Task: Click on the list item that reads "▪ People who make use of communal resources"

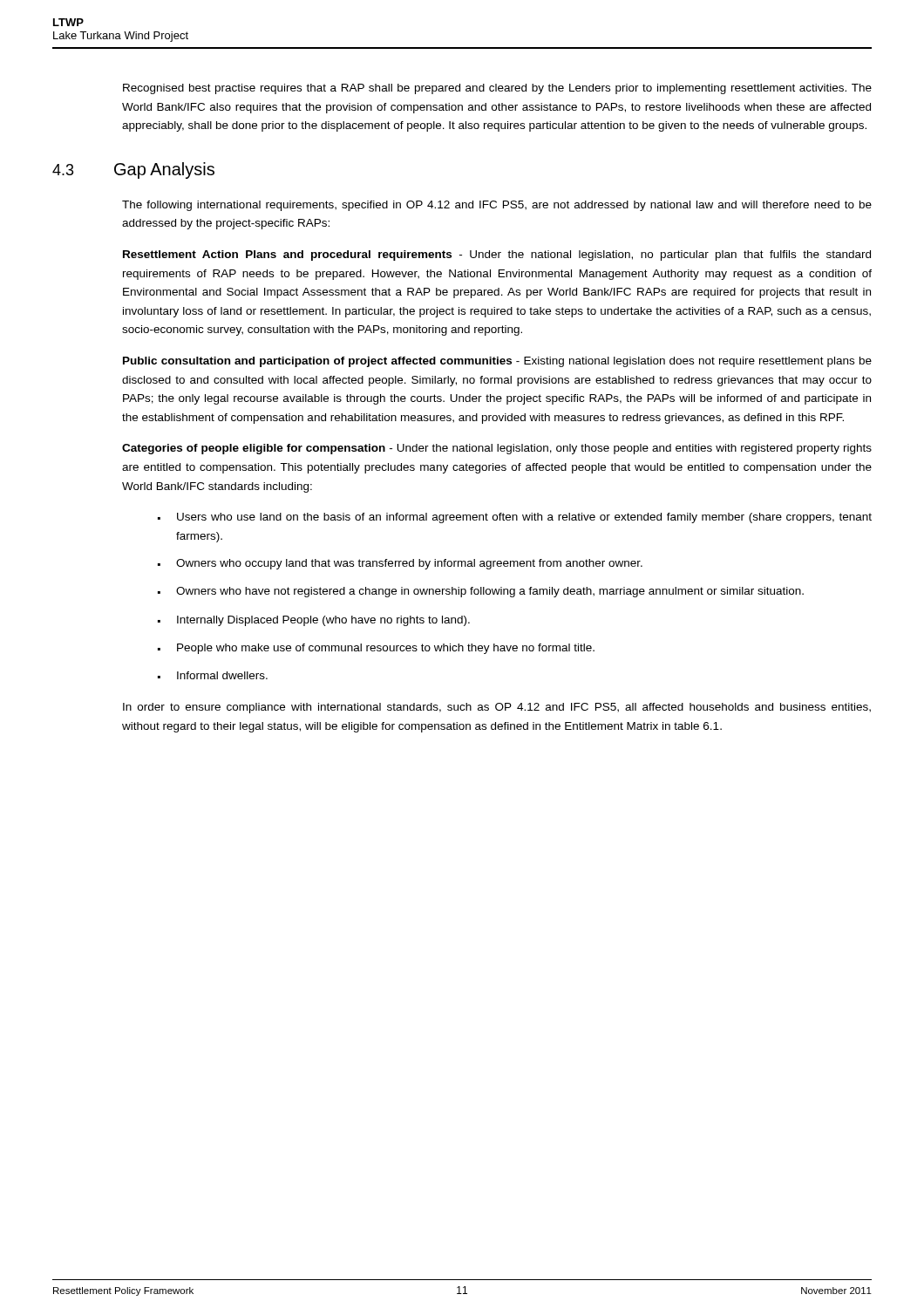Action: [x=514, y=648]
